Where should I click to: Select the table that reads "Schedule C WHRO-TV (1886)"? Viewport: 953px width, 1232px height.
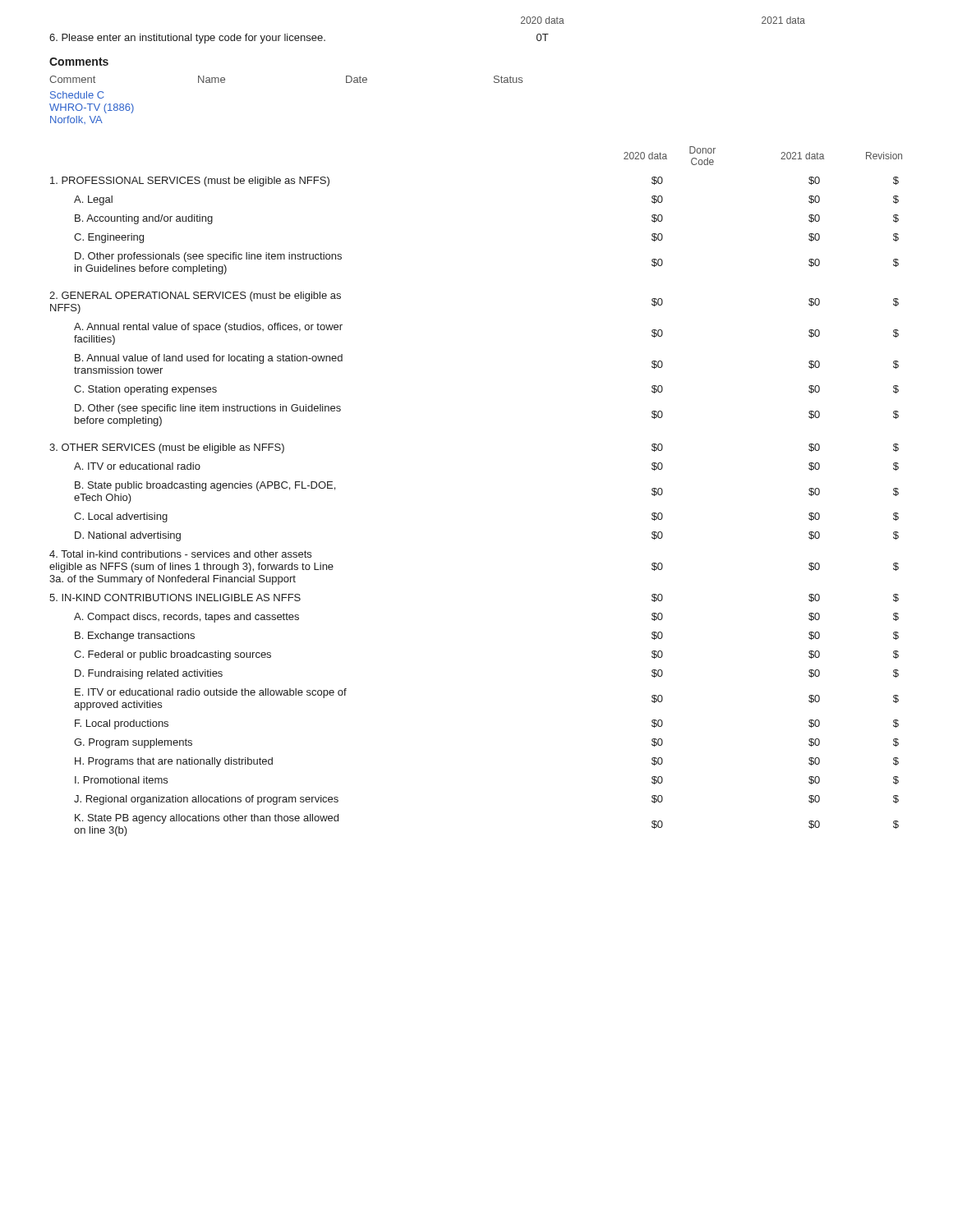[476, 98]
